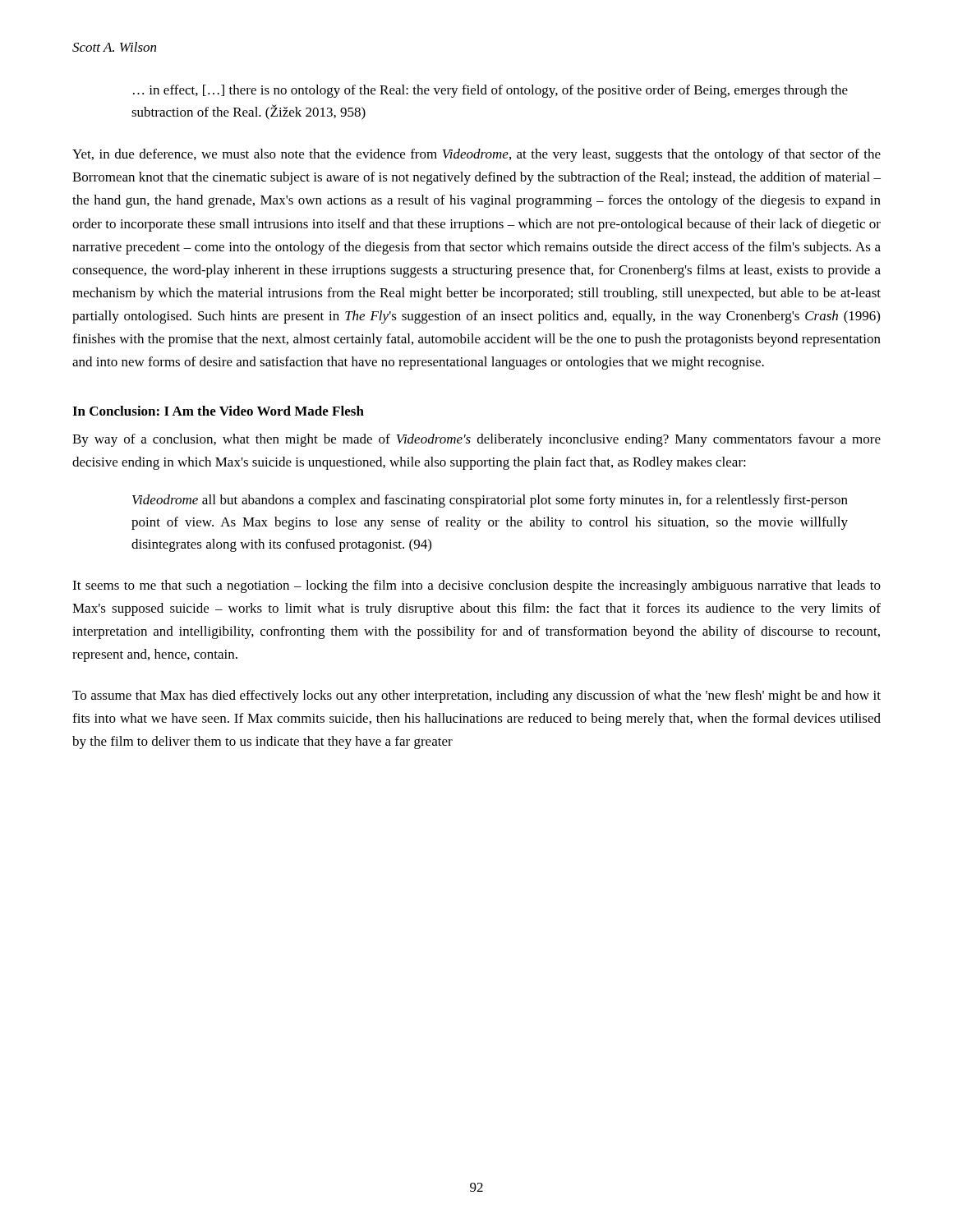
Task: Select the block starting "It seems to me that such a"
Action: [476, 619]
